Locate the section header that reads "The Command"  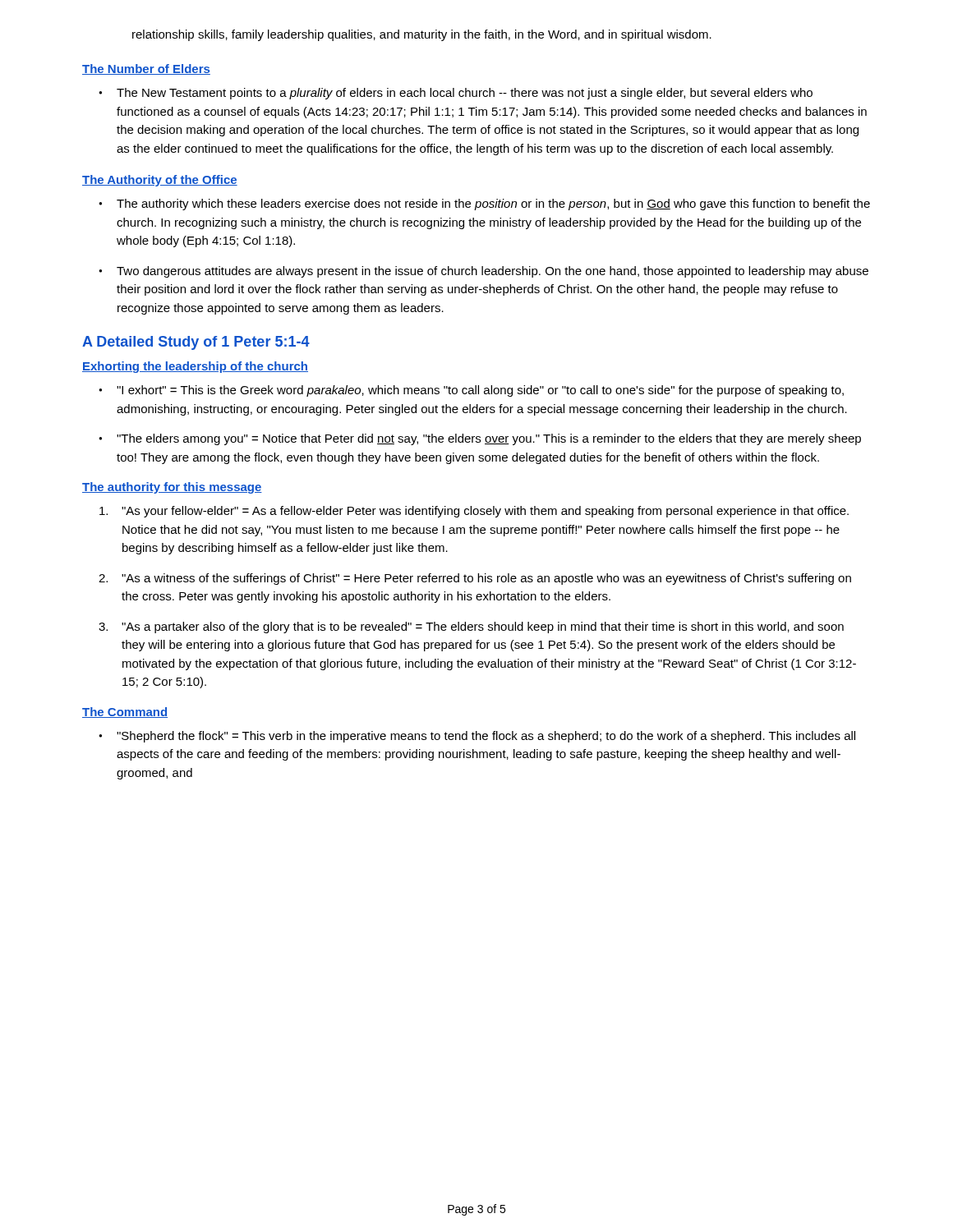tap(125, 711)
